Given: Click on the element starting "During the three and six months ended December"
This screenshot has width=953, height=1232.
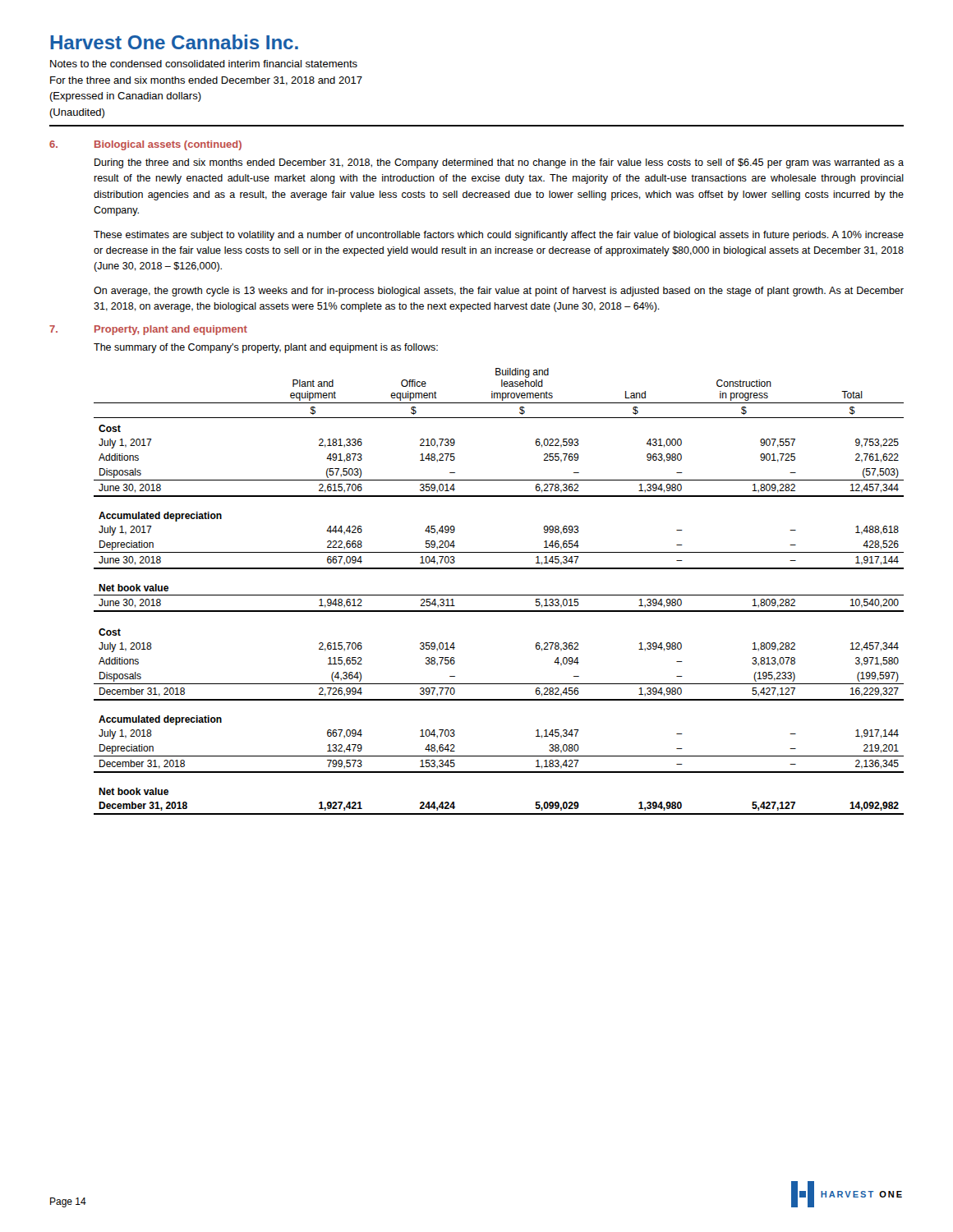Looking at the screenshot, I should point(499,186).
